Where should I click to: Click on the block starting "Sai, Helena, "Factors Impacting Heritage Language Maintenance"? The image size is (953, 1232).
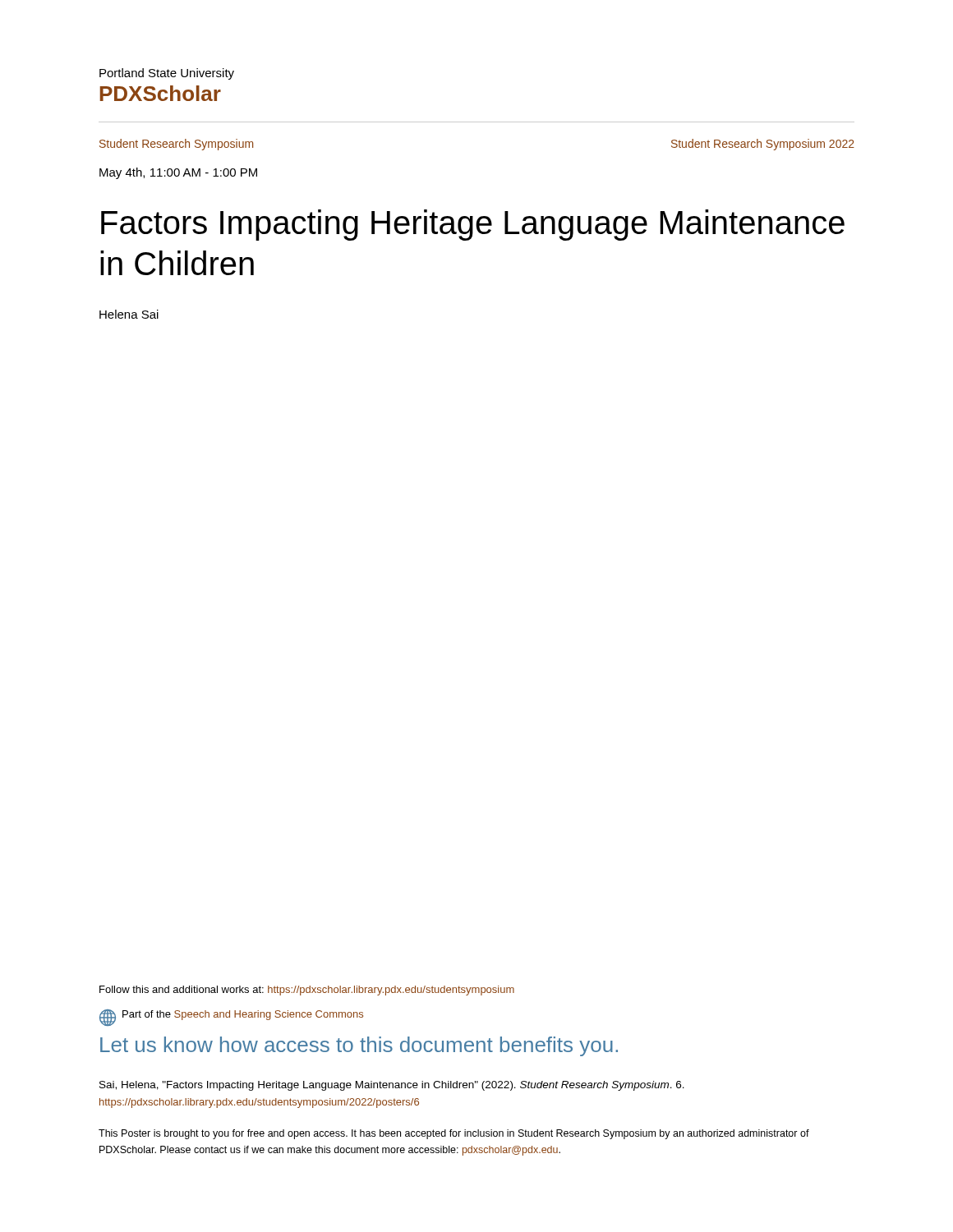point(392,1094)
